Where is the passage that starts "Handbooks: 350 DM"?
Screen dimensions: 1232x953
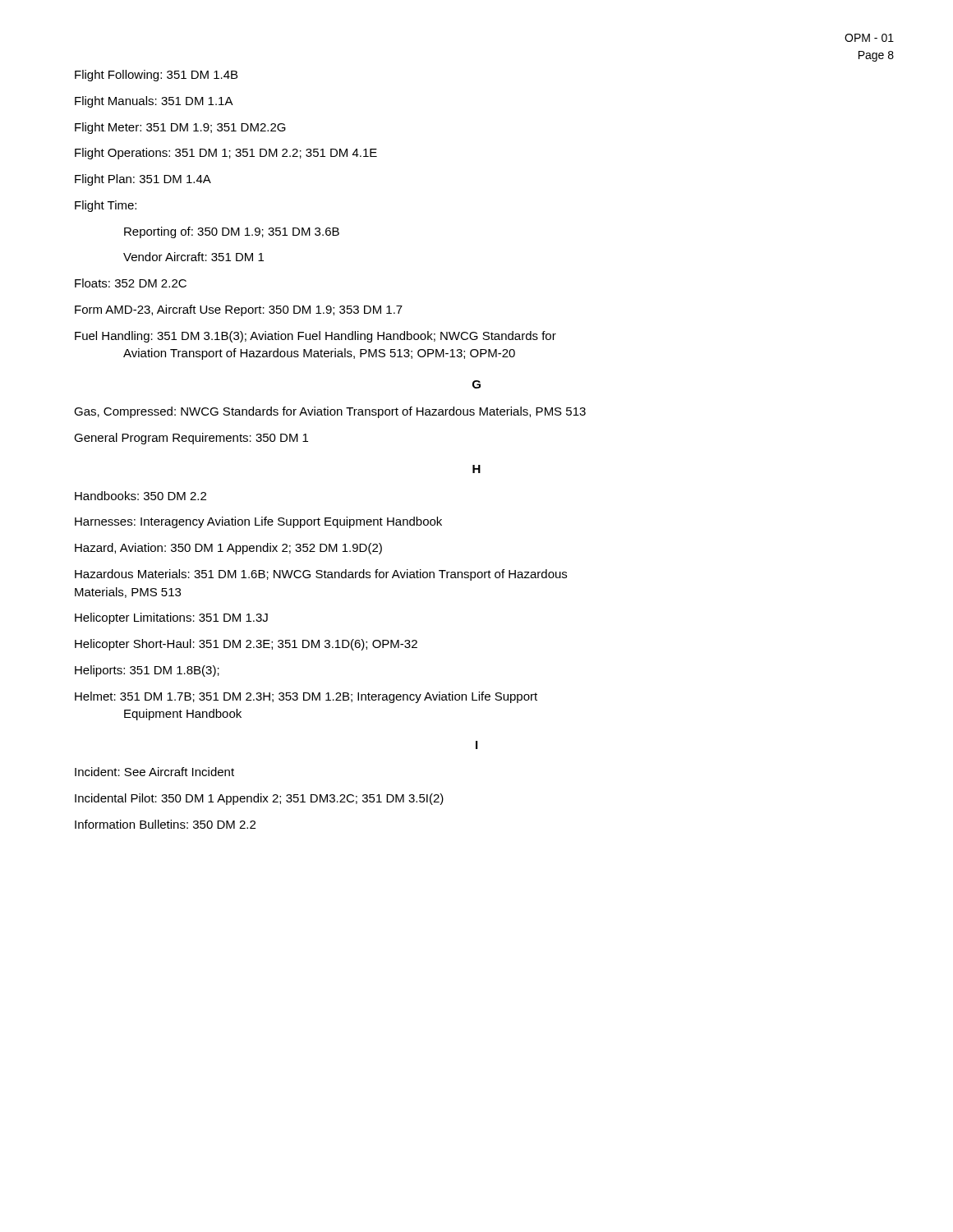[140, 495]
